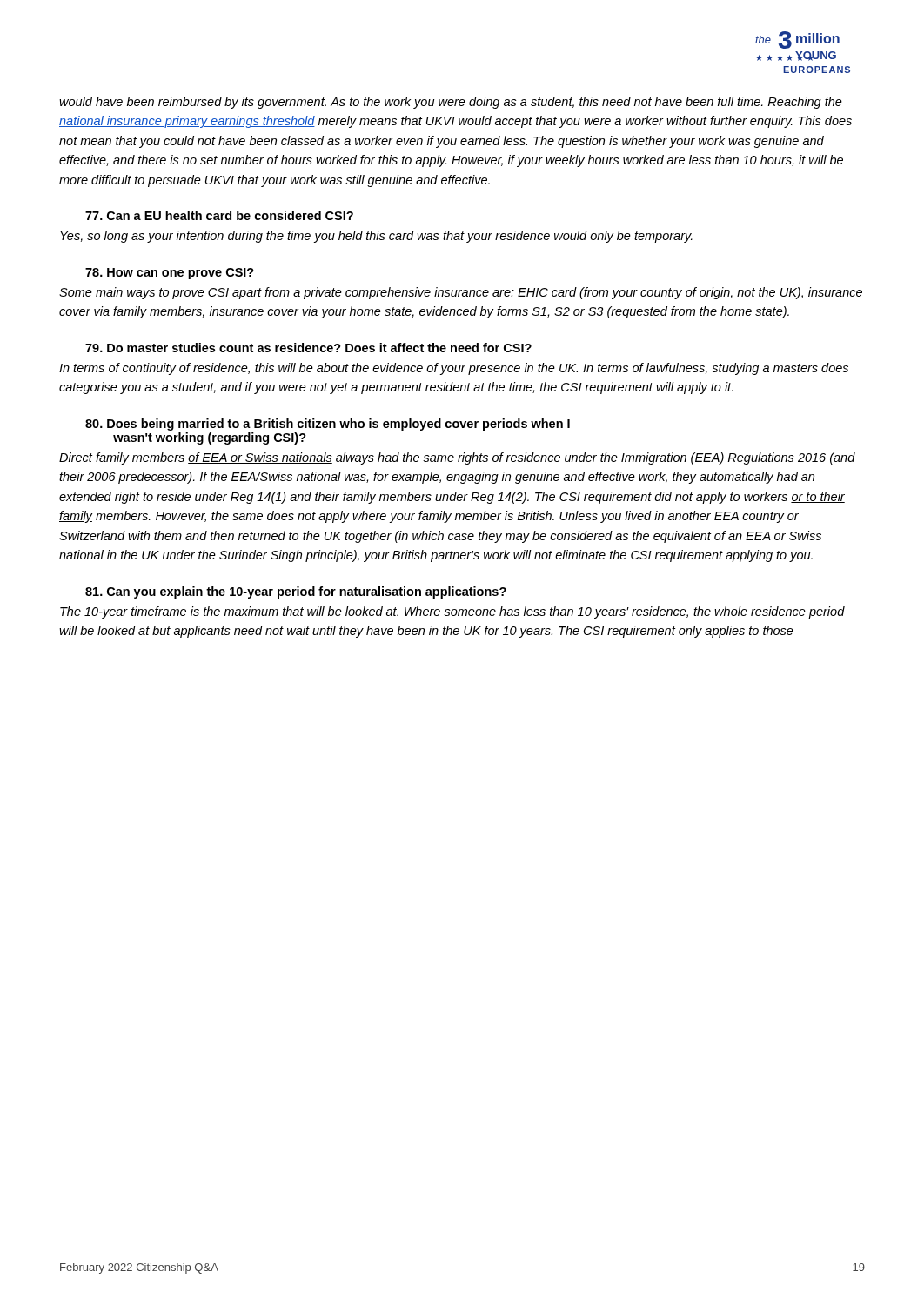Viewport: 924px width, 1305px height.
Task: Click on the region starting "81. Can you explain the"
Action: 296,591
